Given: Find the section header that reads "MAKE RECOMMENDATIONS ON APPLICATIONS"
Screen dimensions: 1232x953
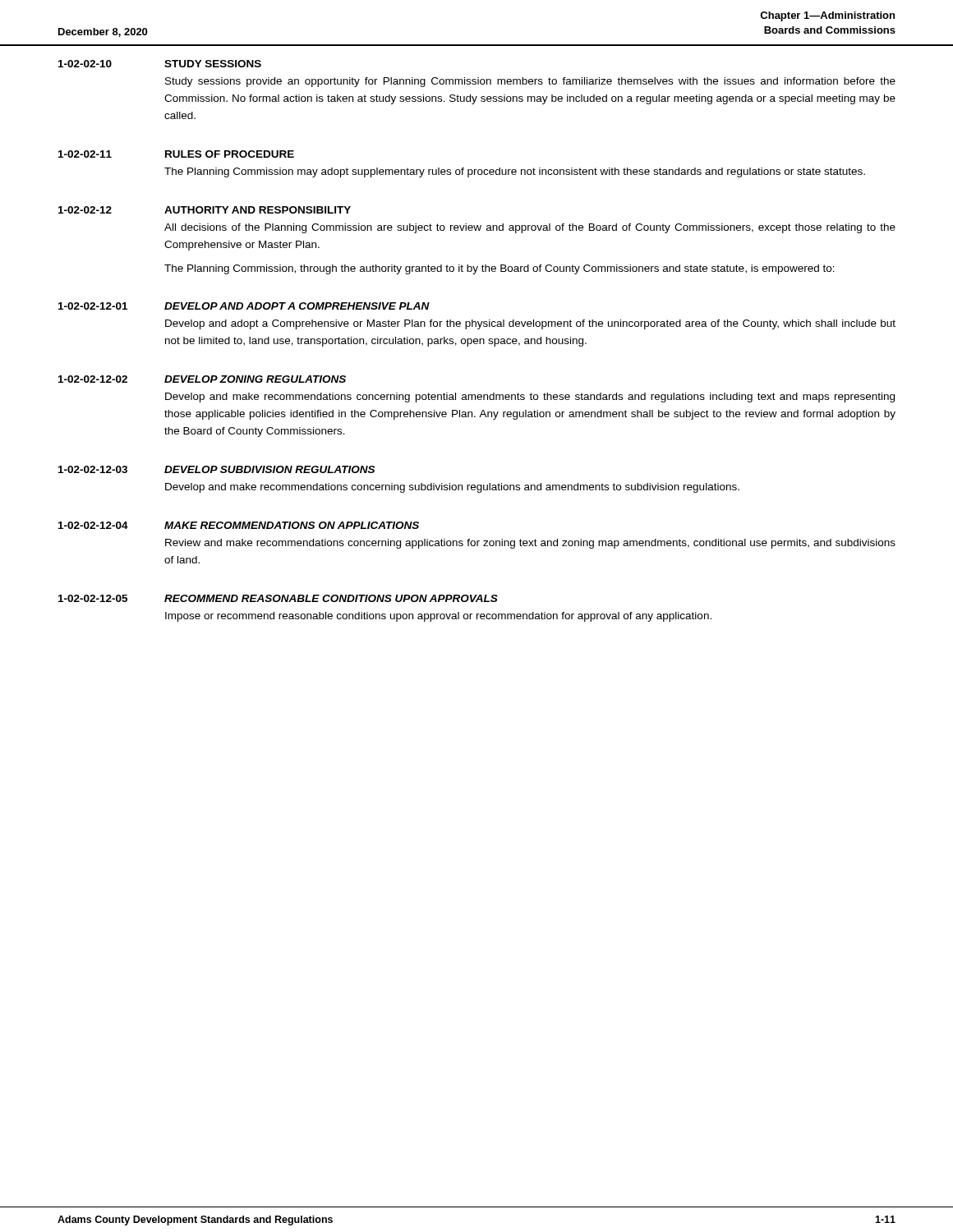Looking at the screenshot, I should 292,525.
